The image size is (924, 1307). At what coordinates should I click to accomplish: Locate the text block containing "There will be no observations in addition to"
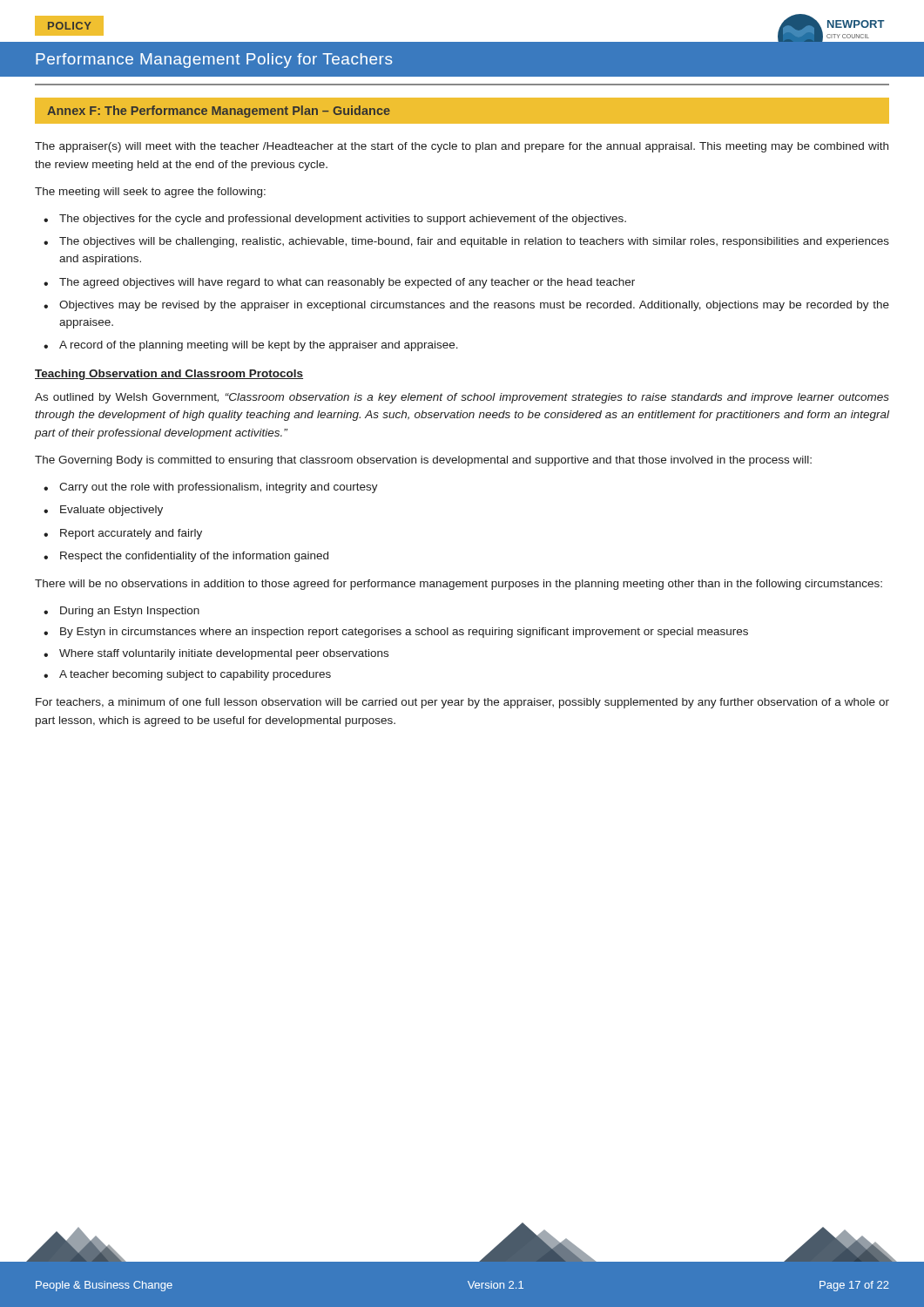[x=459, y=584]
